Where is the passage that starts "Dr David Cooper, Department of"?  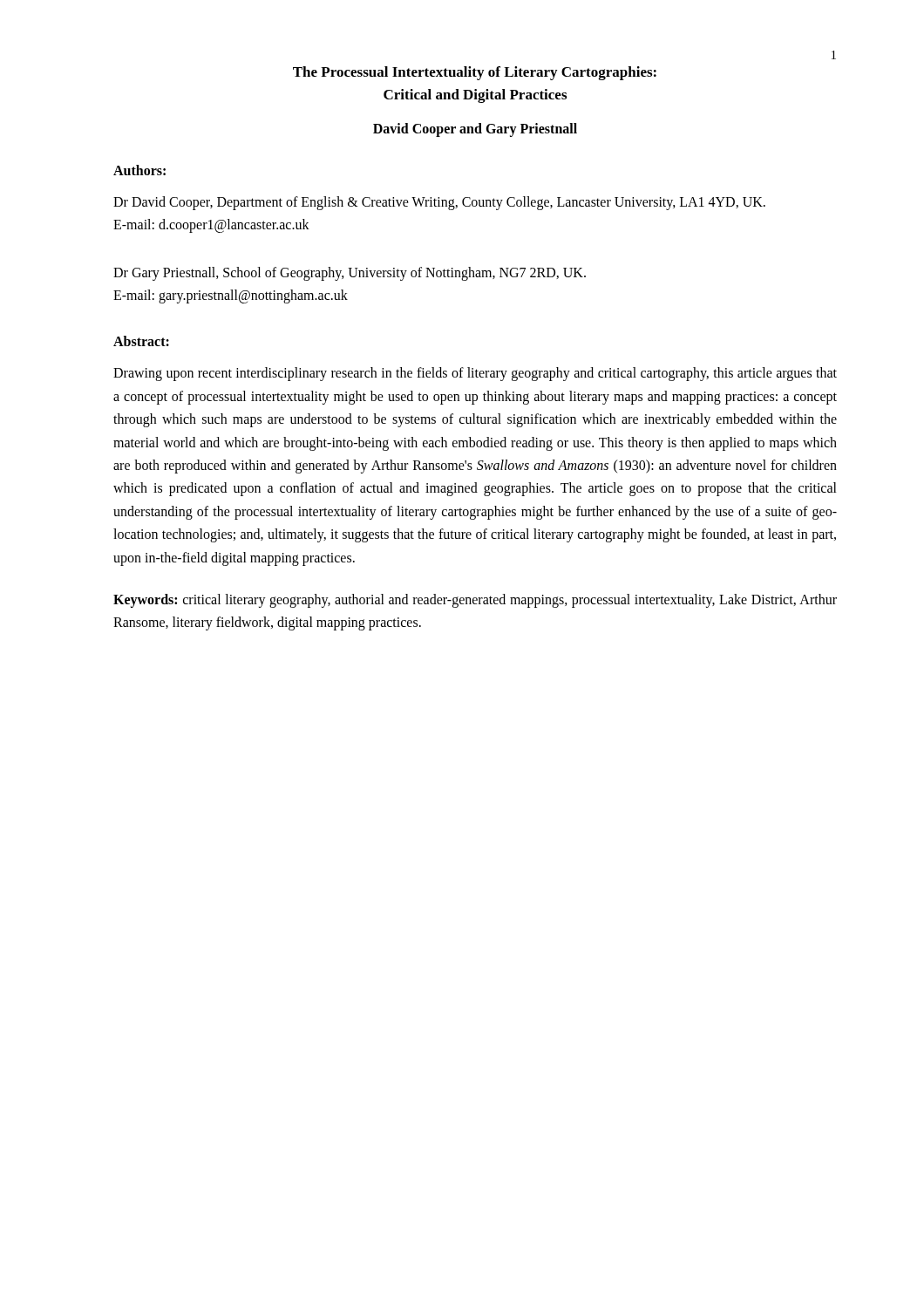475,213
